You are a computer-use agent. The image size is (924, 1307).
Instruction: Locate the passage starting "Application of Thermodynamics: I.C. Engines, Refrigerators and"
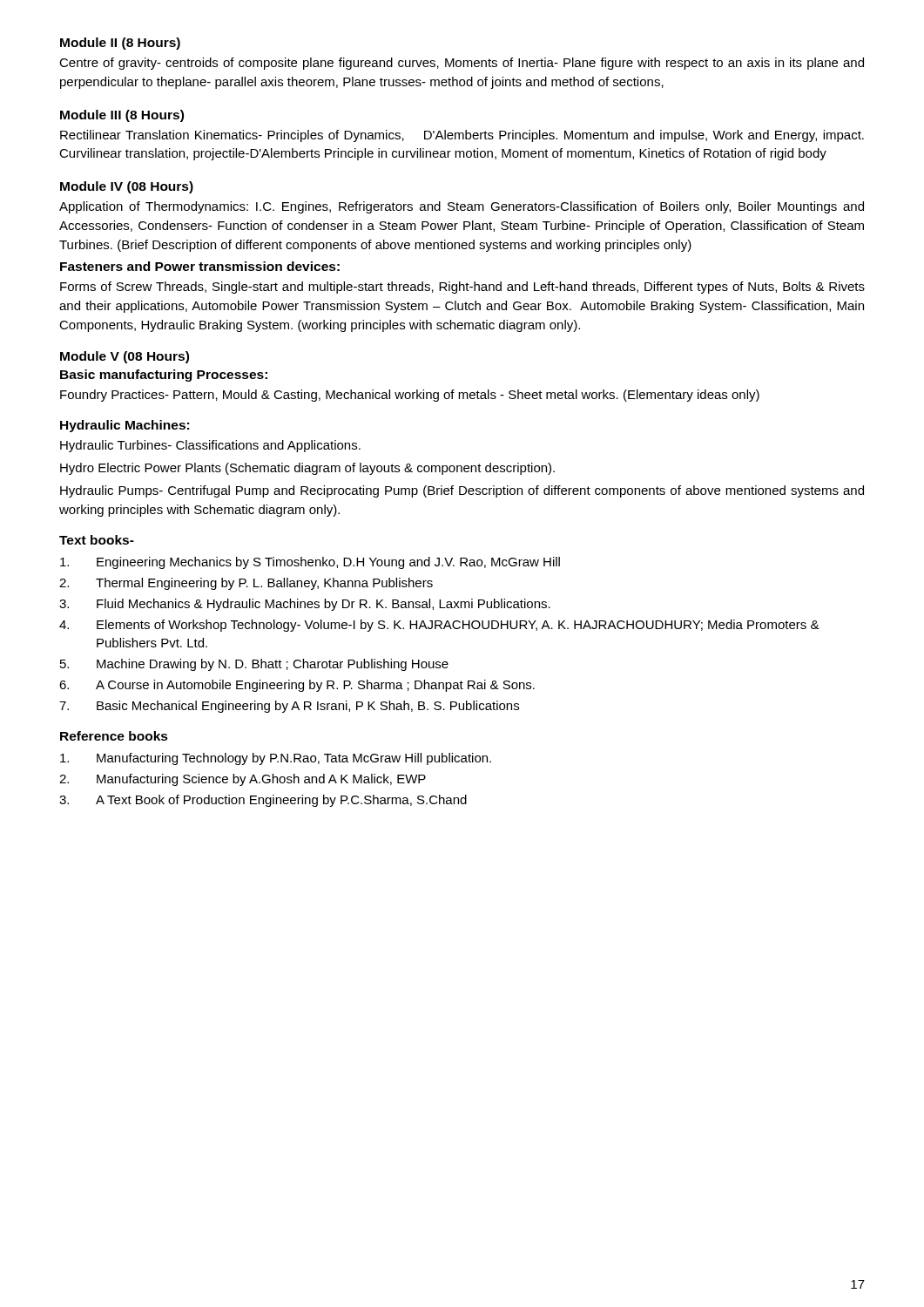click(x=462, y=225)
